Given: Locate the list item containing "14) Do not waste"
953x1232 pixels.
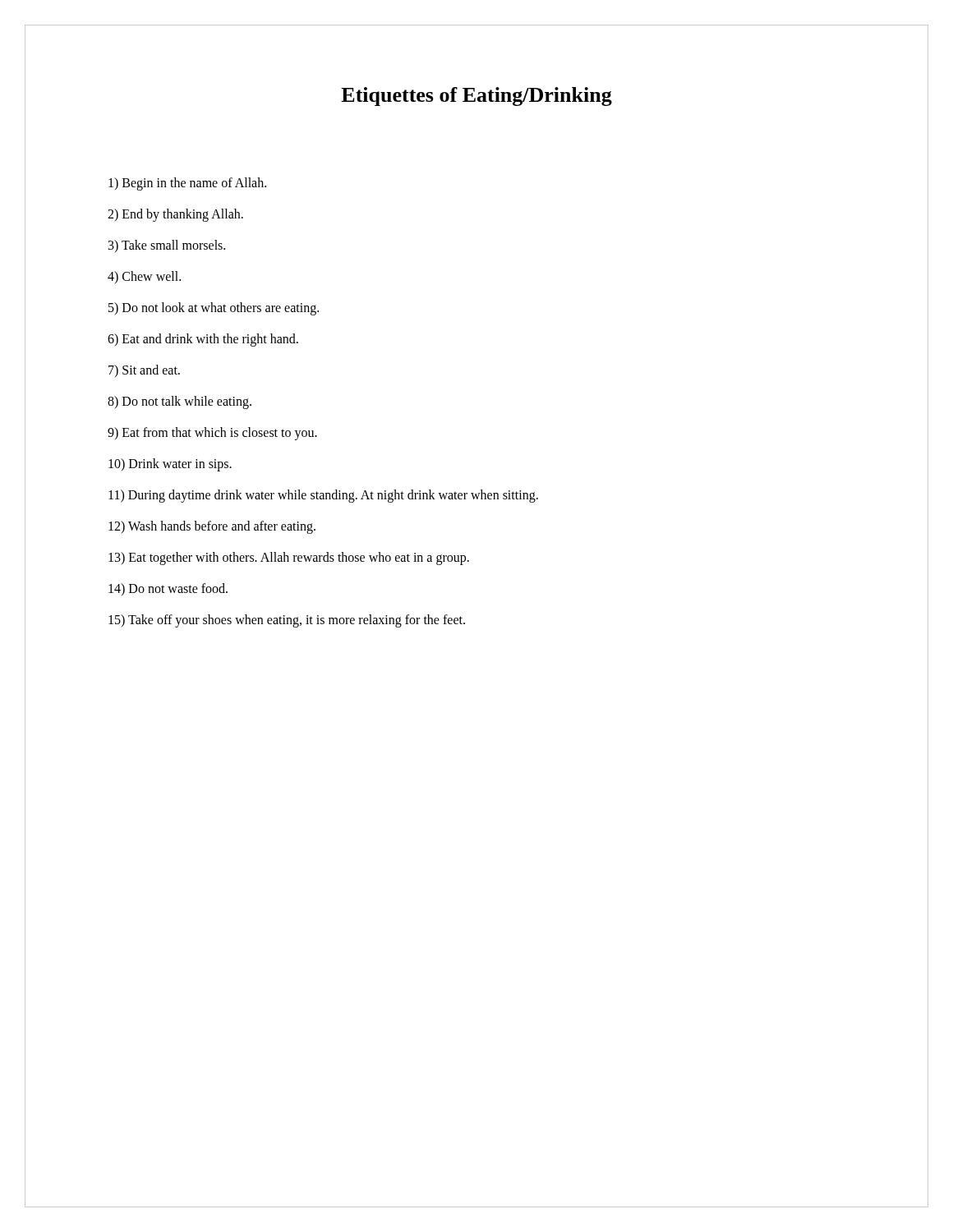Looking at the screenshot, I should (x=168, y=588).
